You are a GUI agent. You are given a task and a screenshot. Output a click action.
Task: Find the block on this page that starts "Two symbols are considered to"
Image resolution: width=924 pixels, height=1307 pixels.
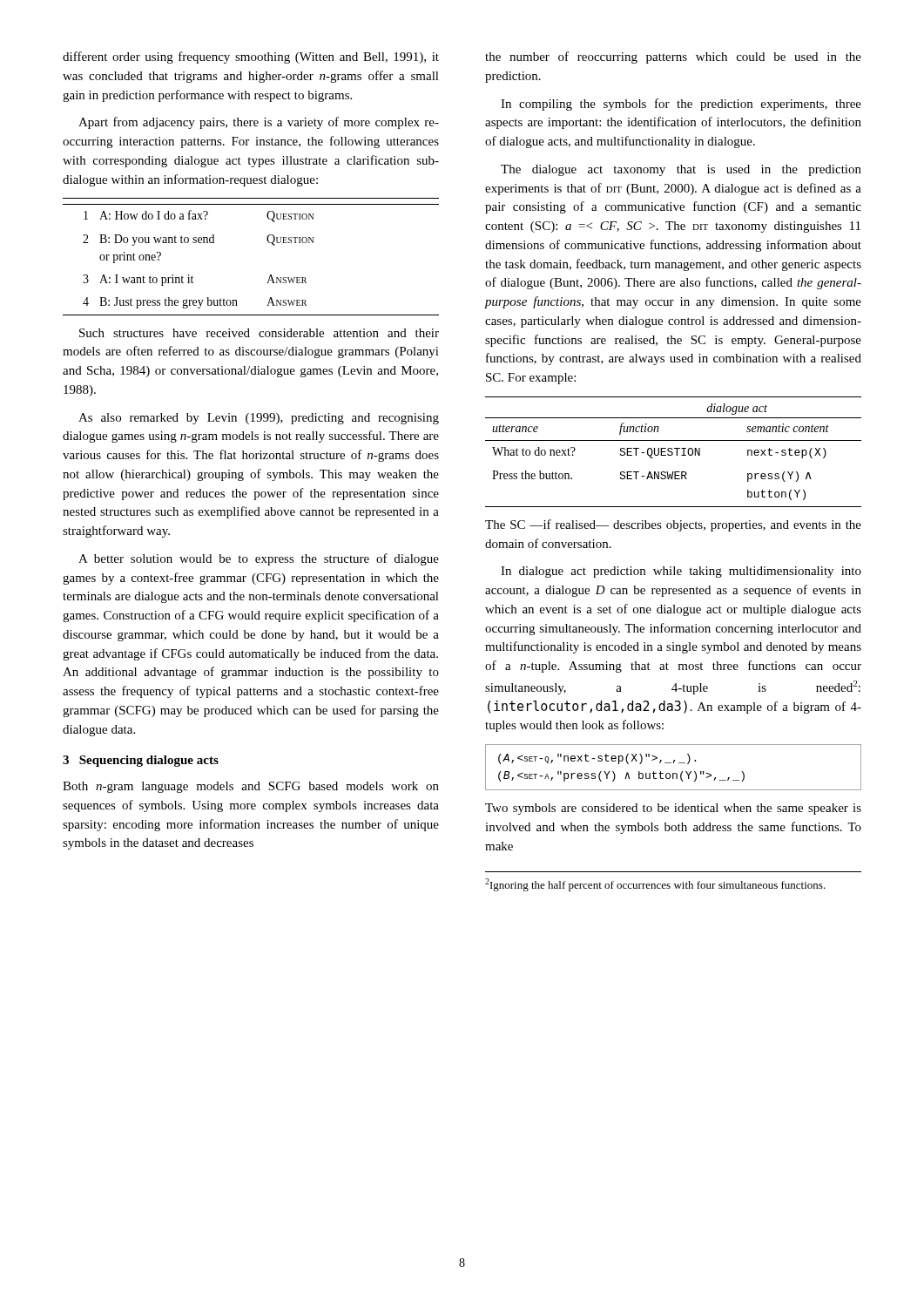coord(673,828)
